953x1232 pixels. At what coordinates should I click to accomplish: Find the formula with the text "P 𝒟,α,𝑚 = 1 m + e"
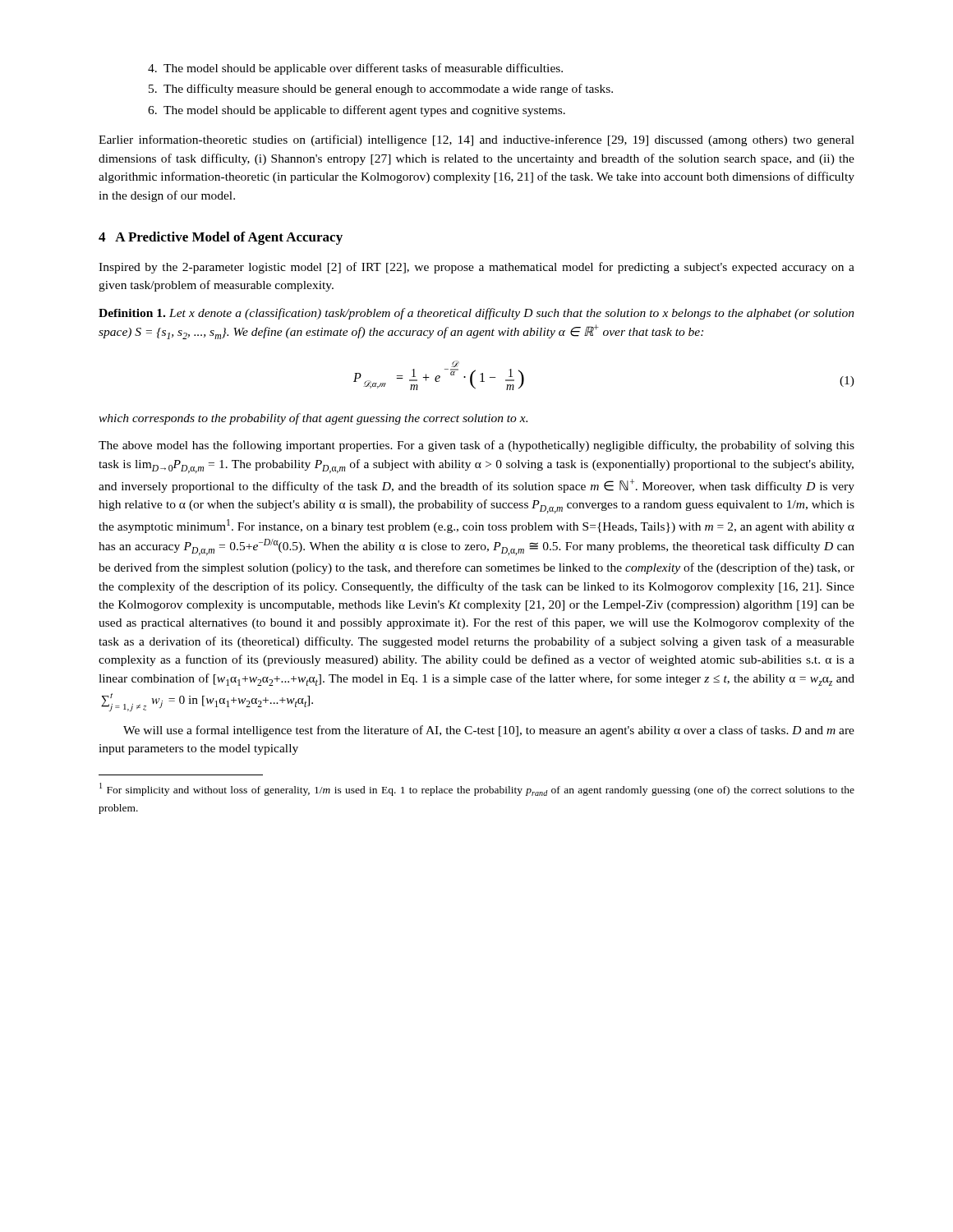point(455,364)
